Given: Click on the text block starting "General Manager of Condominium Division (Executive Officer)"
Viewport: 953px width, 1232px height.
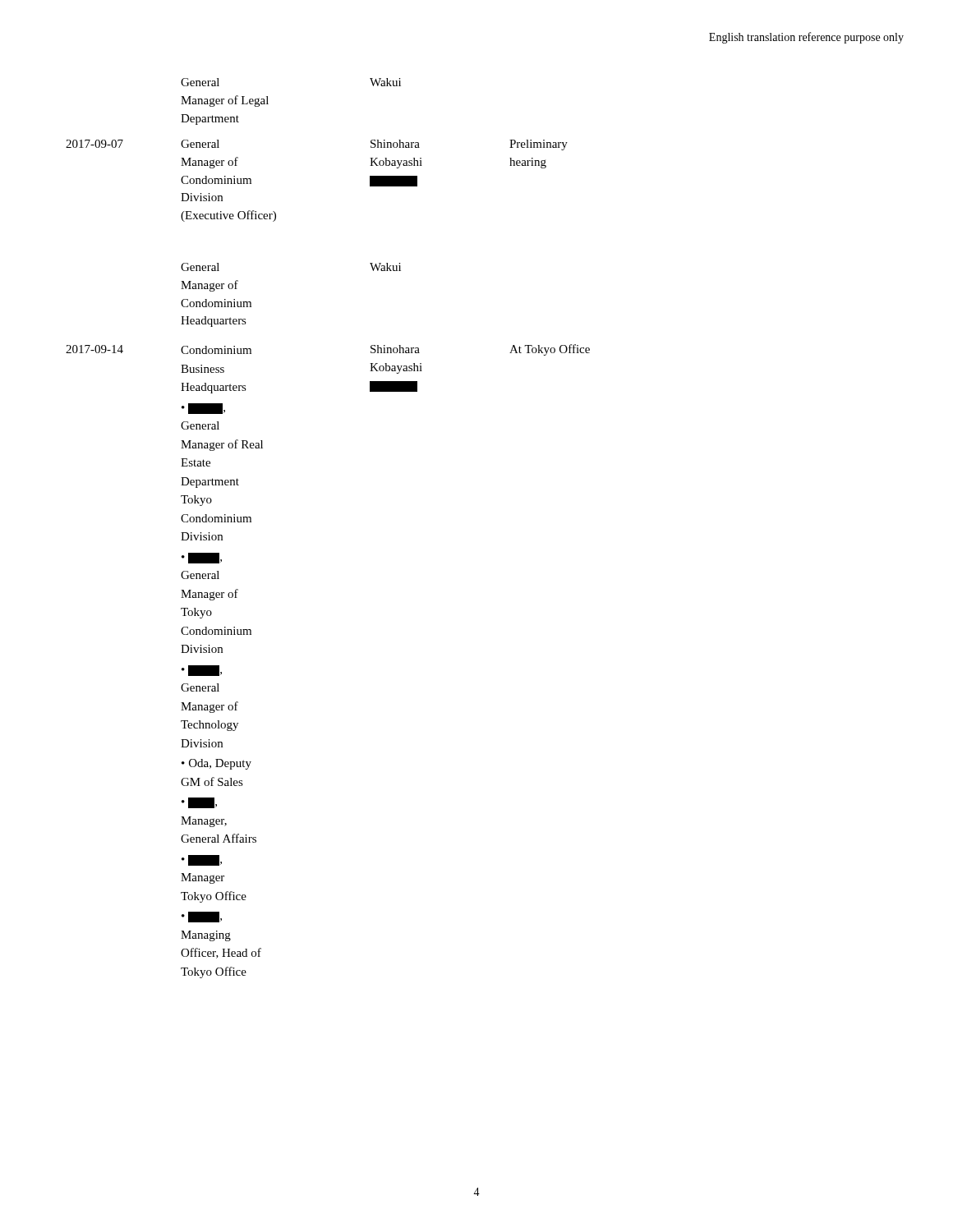Looking at the screenshot, I should (229, 179).
